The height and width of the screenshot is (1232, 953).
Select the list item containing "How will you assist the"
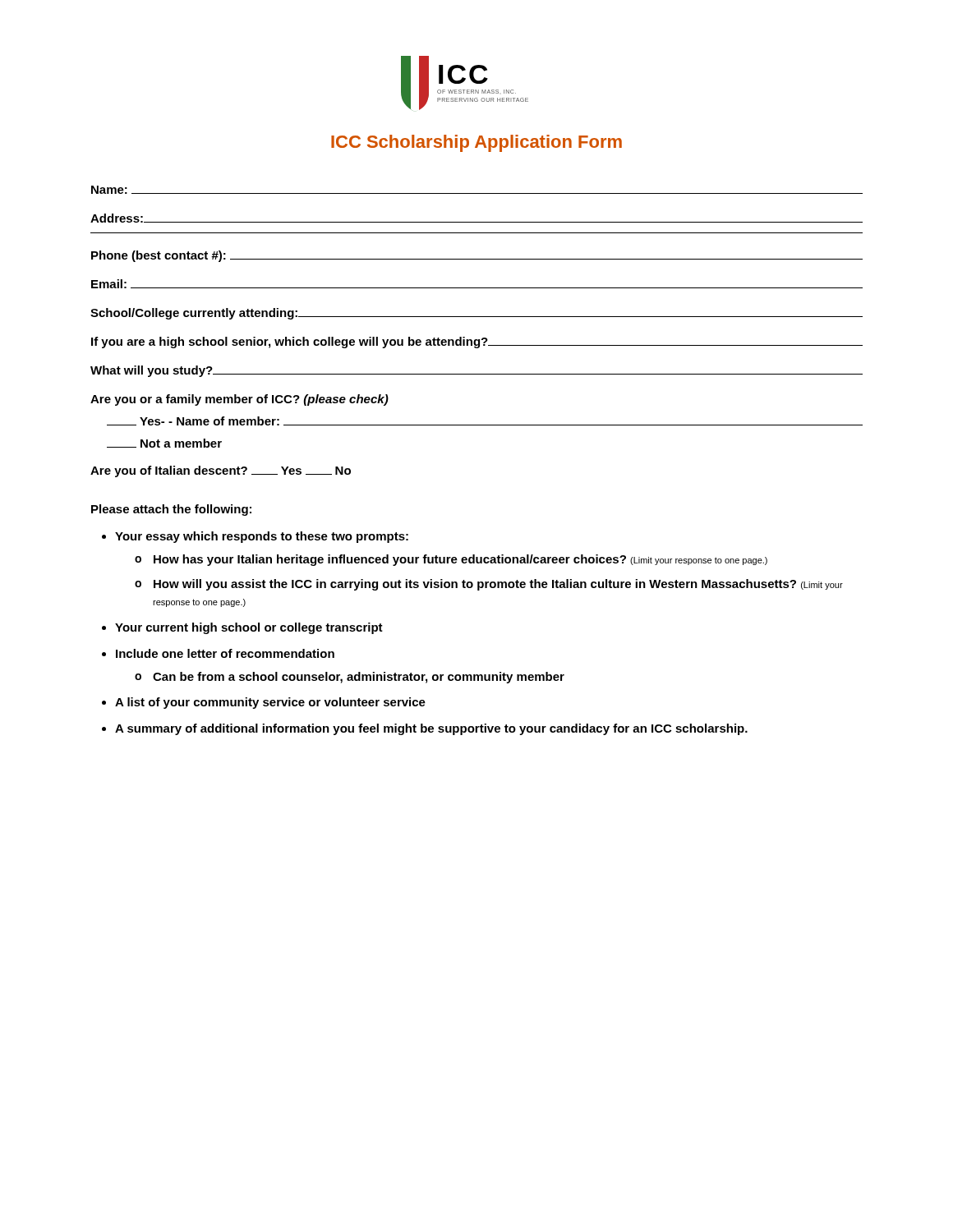tap(498, 592)
